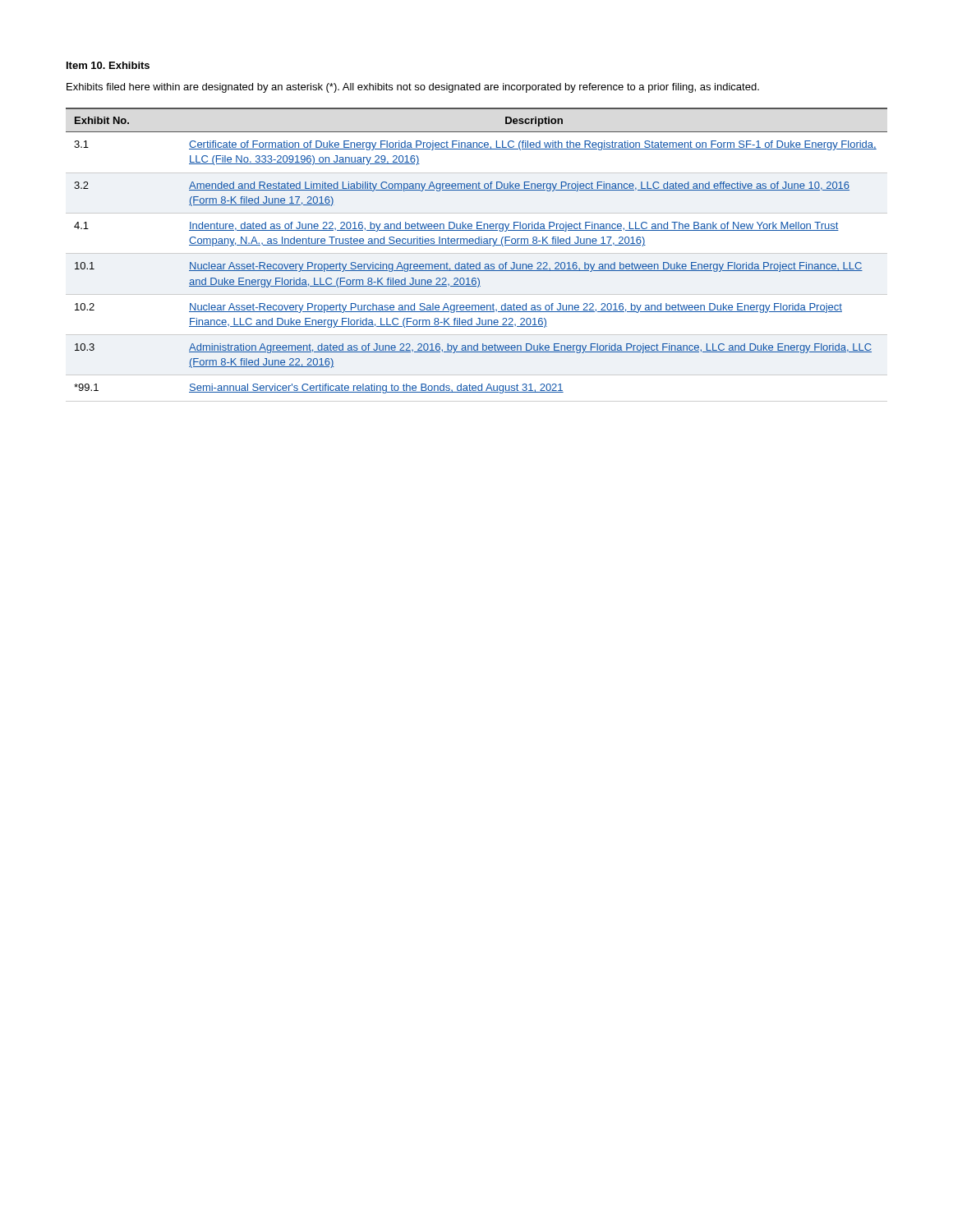Click on the table containing "Nuclear Asset-Recovery Property Servicing Agreement,"
Viewport: 953px width, 1232px height.
(476, 255)
